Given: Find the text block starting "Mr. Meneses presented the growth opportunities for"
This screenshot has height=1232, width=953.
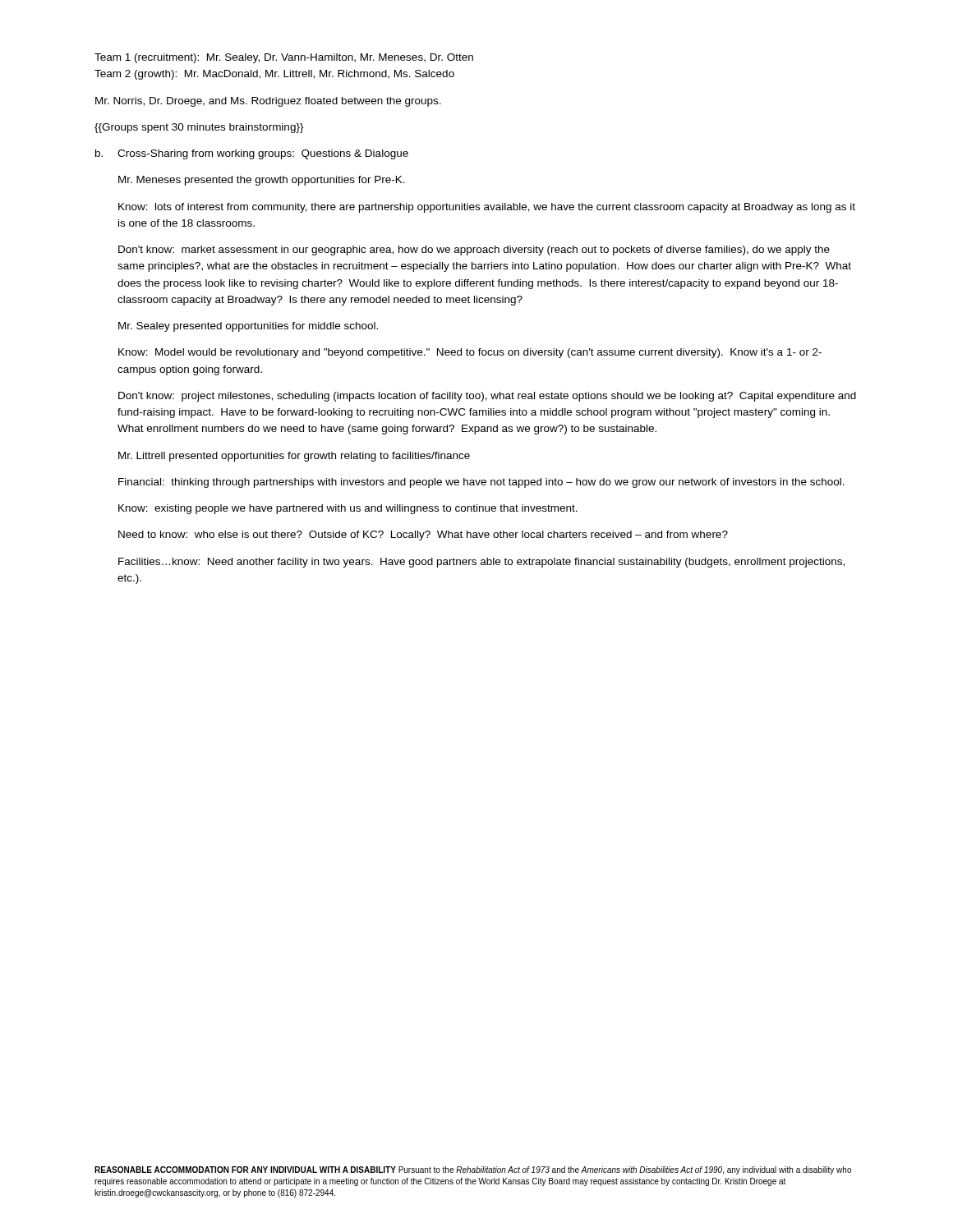Looking at the screenshot, I should (x=261, y=180).
